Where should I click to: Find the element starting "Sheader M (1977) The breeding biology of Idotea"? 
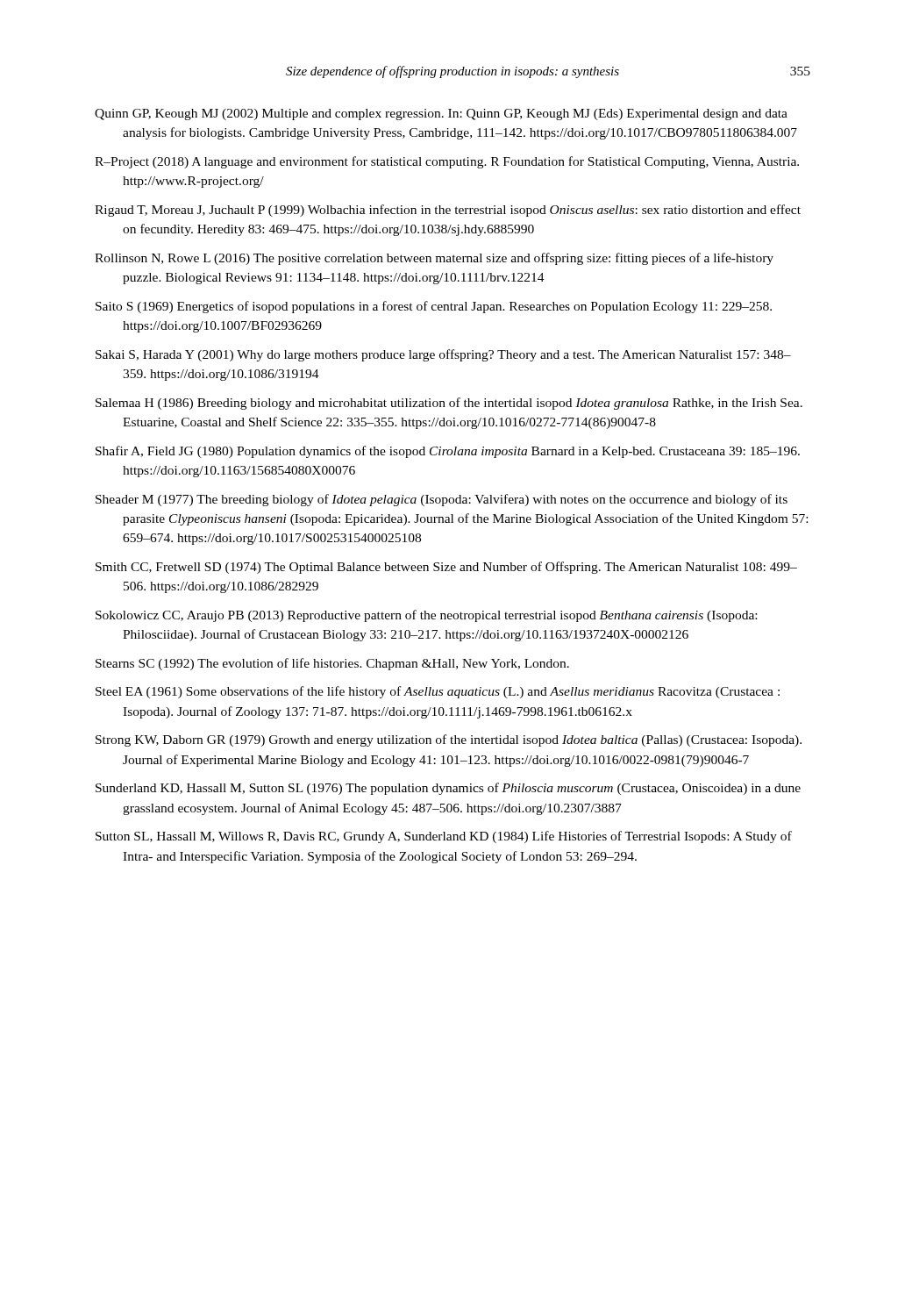pyautogui.click(x=452, y=519)
